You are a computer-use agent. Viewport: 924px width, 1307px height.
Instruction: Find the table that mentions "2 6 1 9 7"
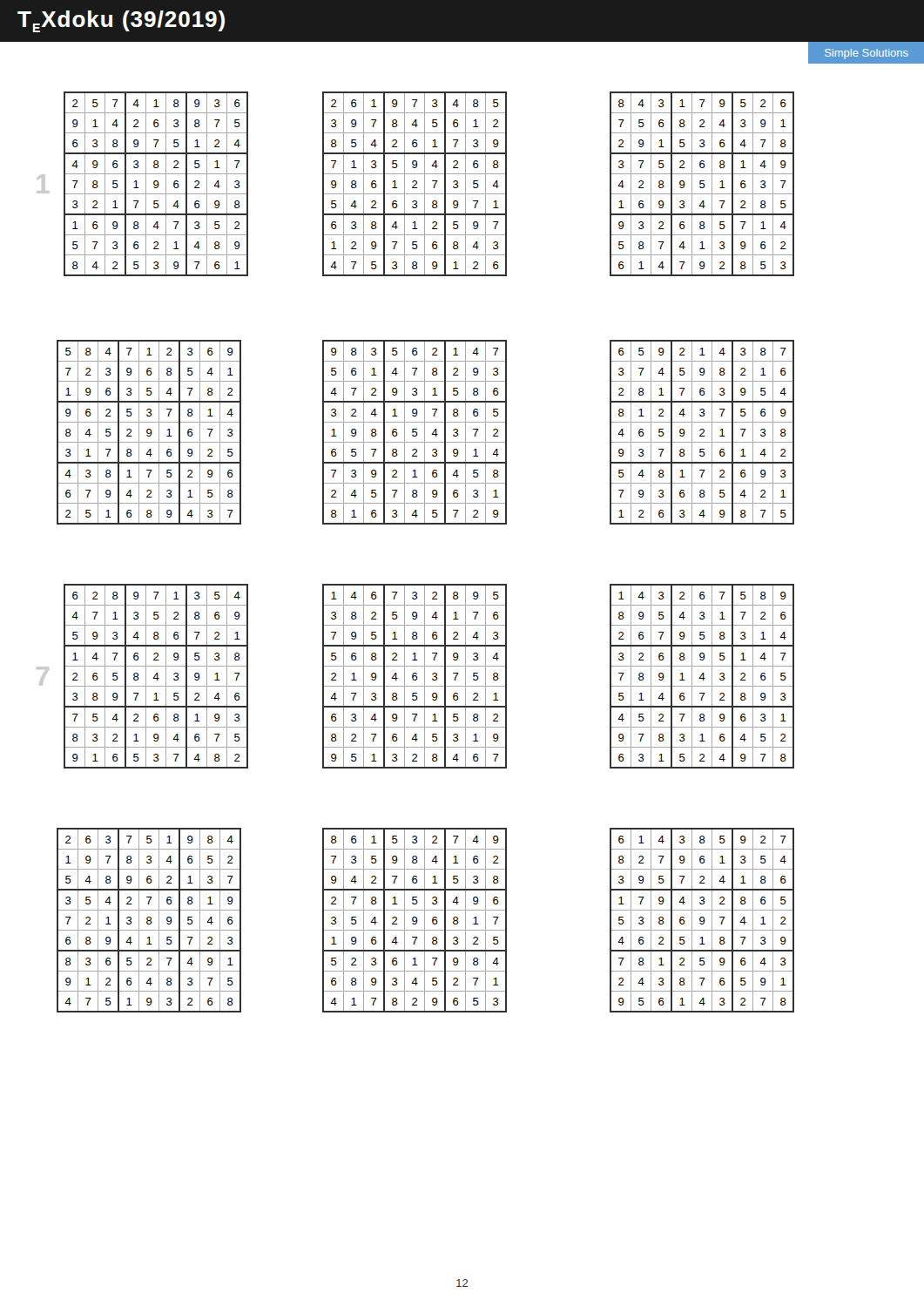(415, 184)
